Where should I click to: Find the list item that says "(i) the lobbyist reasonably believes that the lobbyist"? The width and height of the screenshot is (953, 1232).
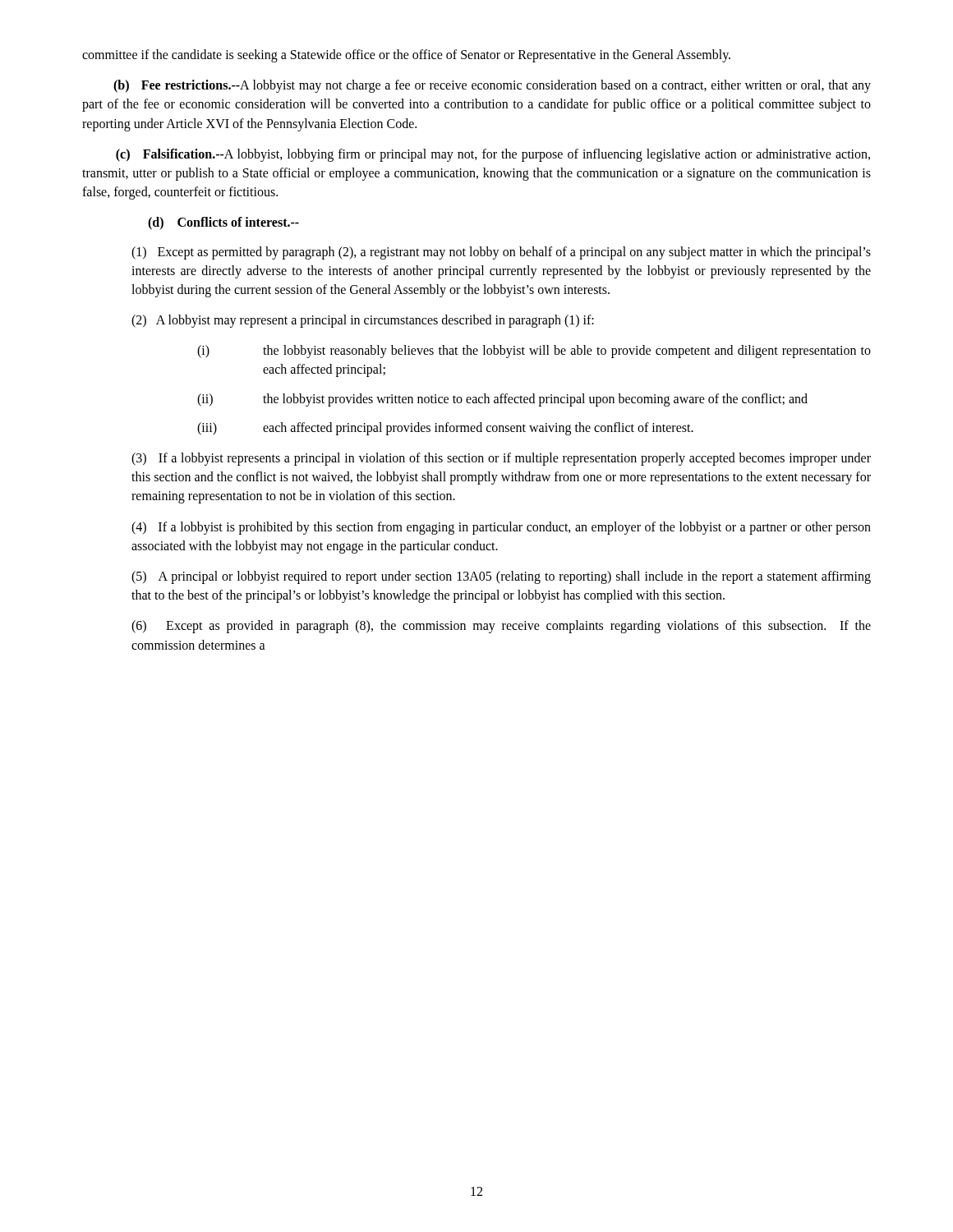click(x=518, y=360)
